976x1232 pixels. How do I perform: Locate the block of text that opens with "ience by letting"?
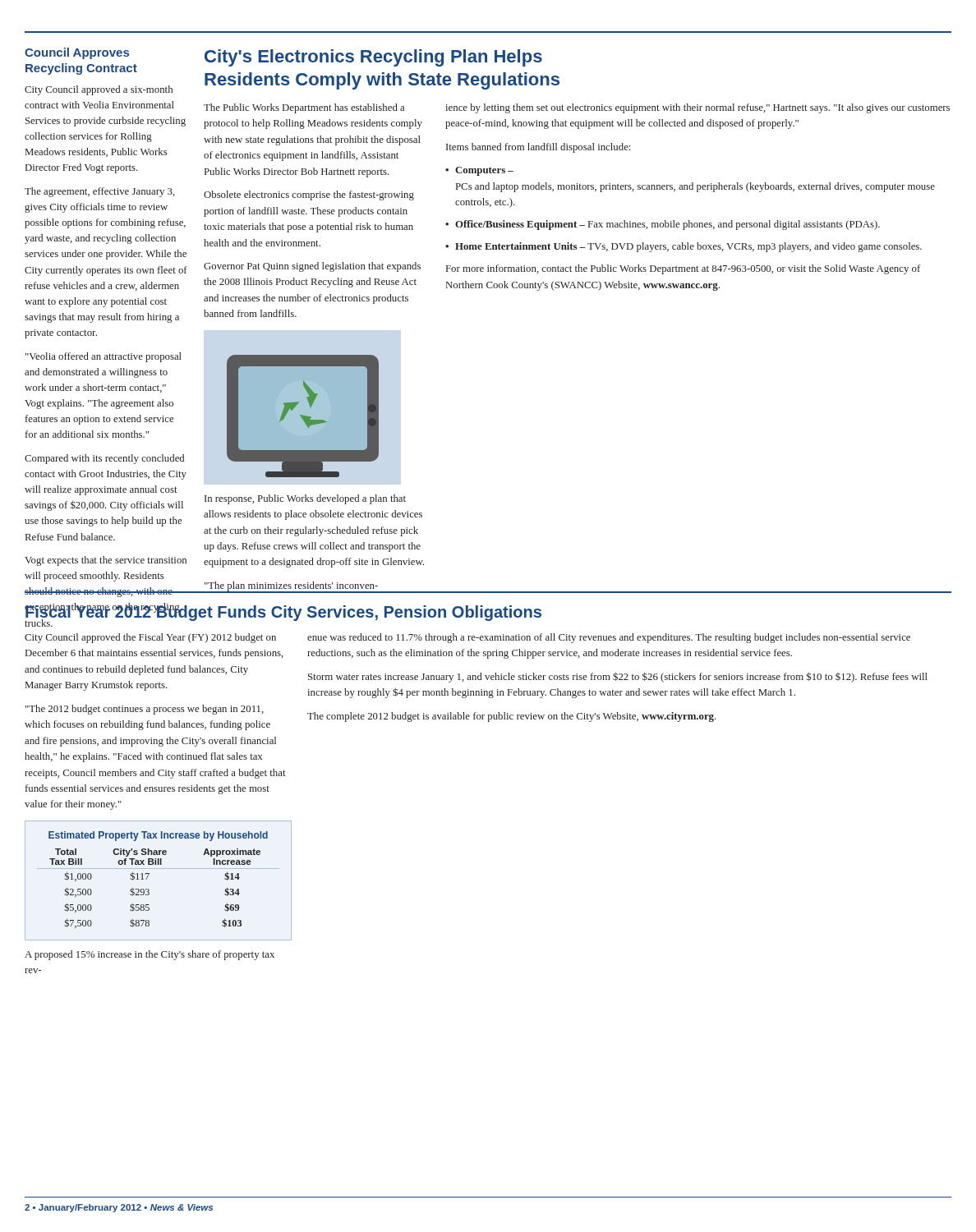click(x=698, y=116)
